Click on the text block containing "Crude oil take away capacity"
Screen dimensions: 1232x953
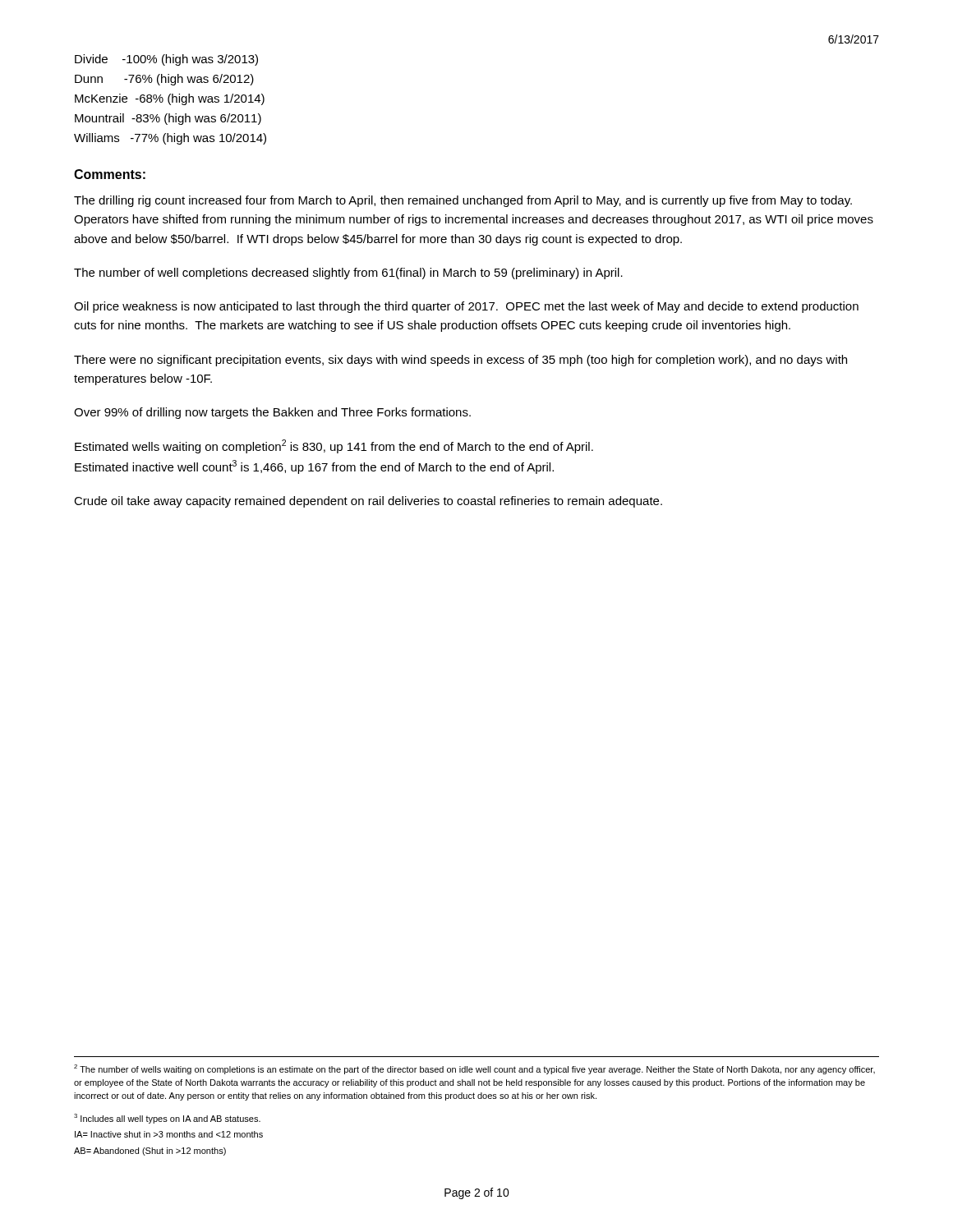(369, 500)
